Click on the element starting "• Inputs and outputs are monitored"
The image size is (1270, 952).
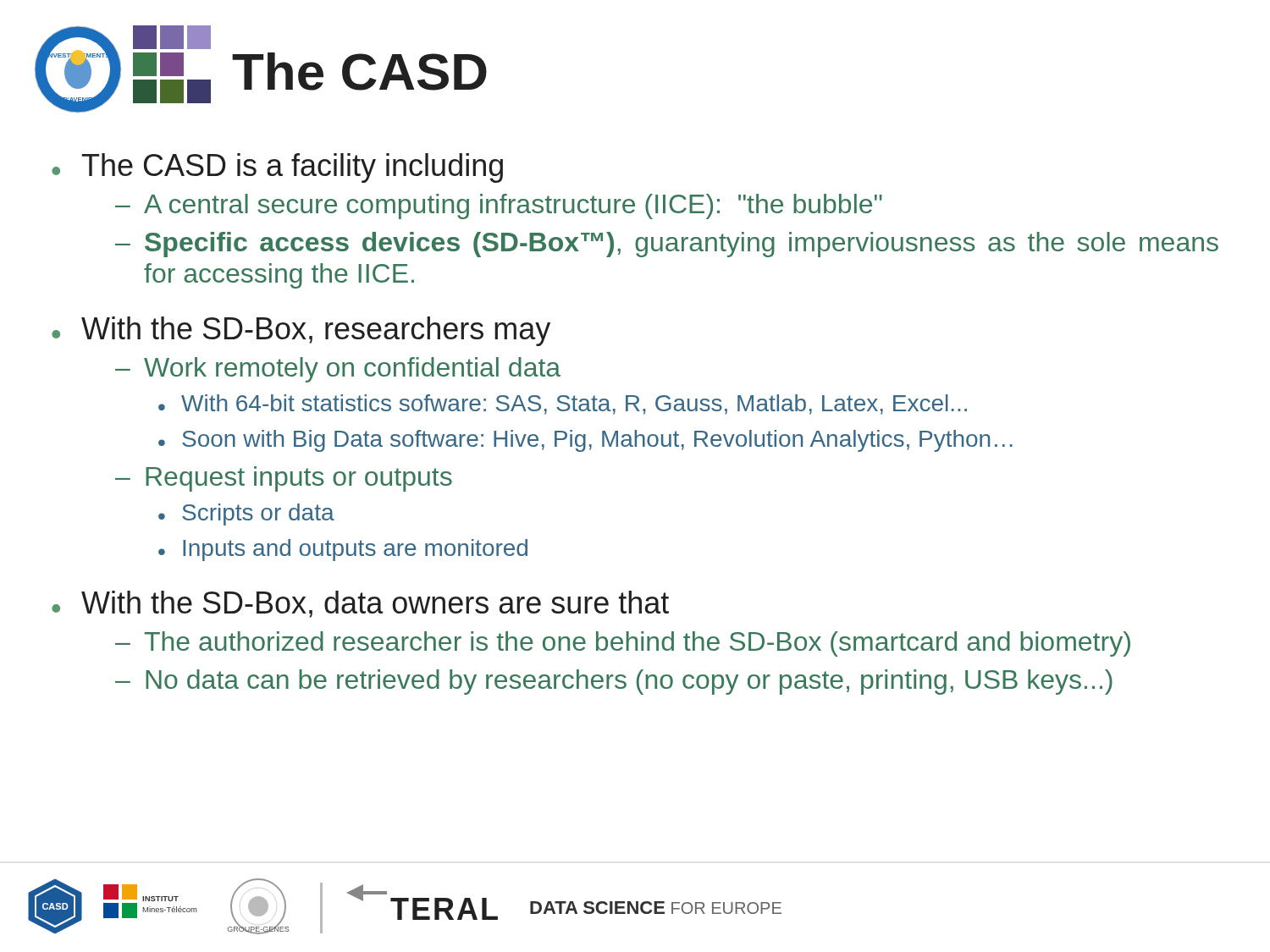pyautogui.click(x=343, y=550)
